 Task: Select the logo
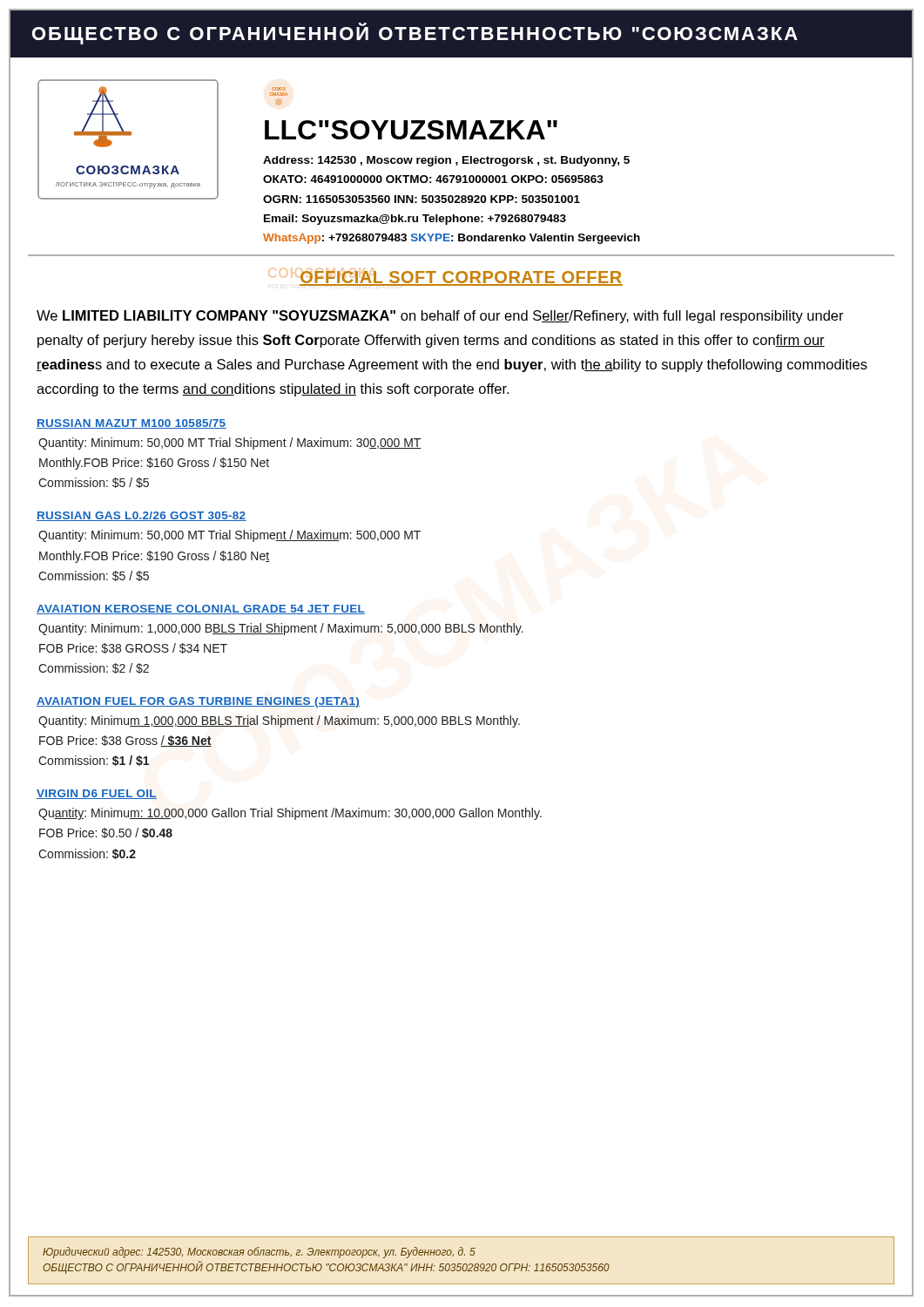(128, 139)
